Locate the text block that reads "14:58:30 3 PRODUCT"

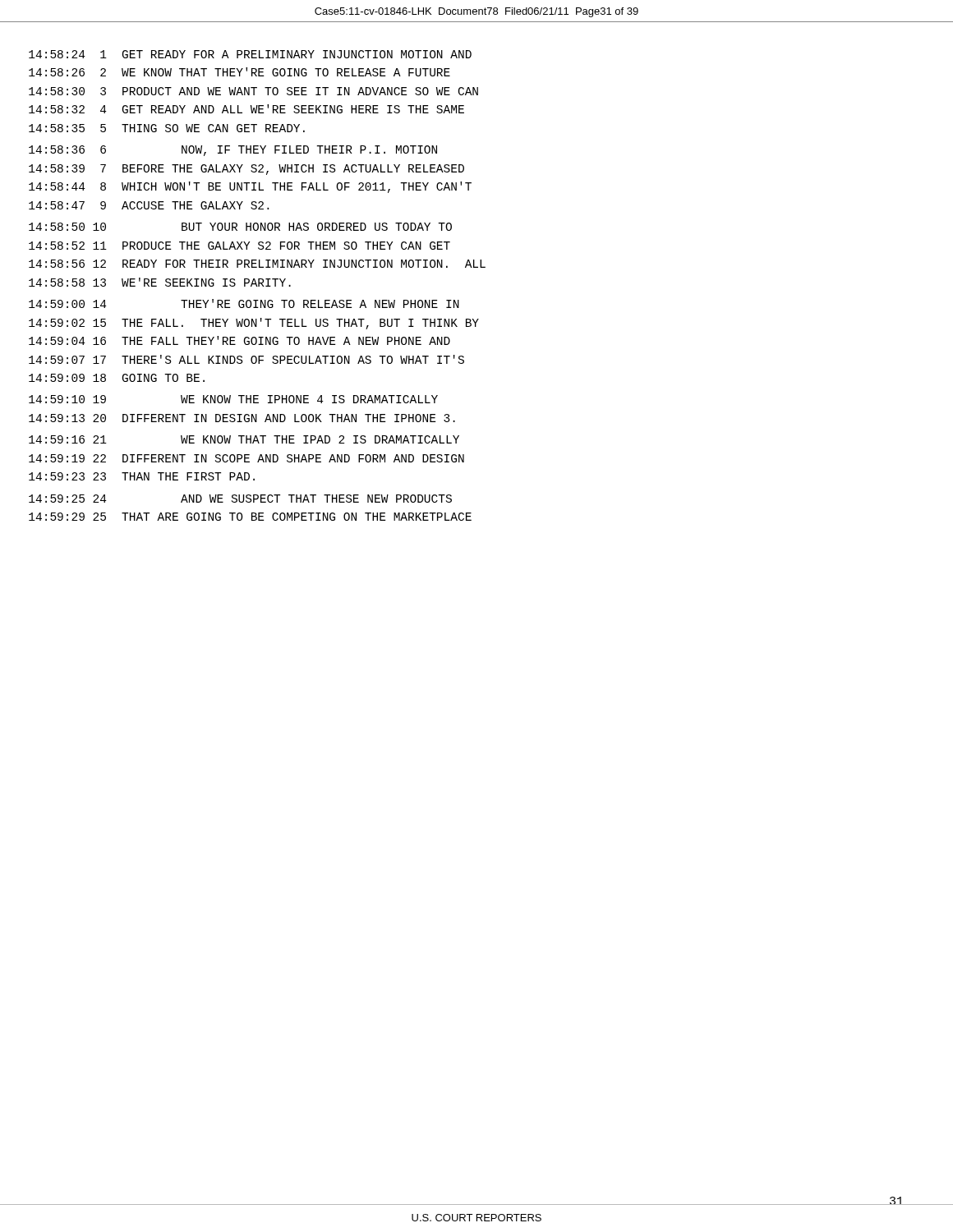pos(468,92)
